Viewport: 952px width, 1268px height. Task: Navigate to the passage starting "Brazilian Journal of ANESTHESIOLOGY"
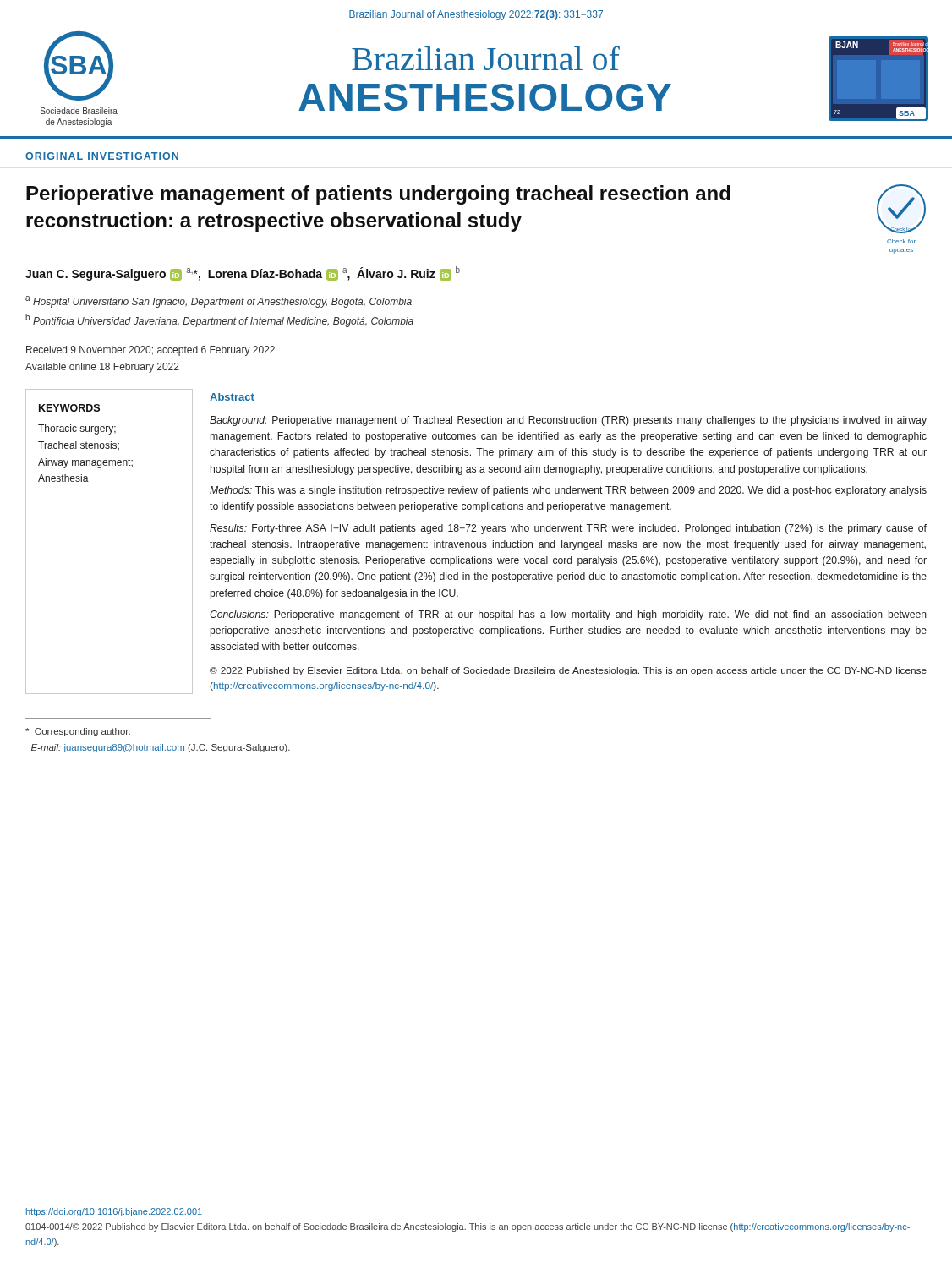point(485,78)
